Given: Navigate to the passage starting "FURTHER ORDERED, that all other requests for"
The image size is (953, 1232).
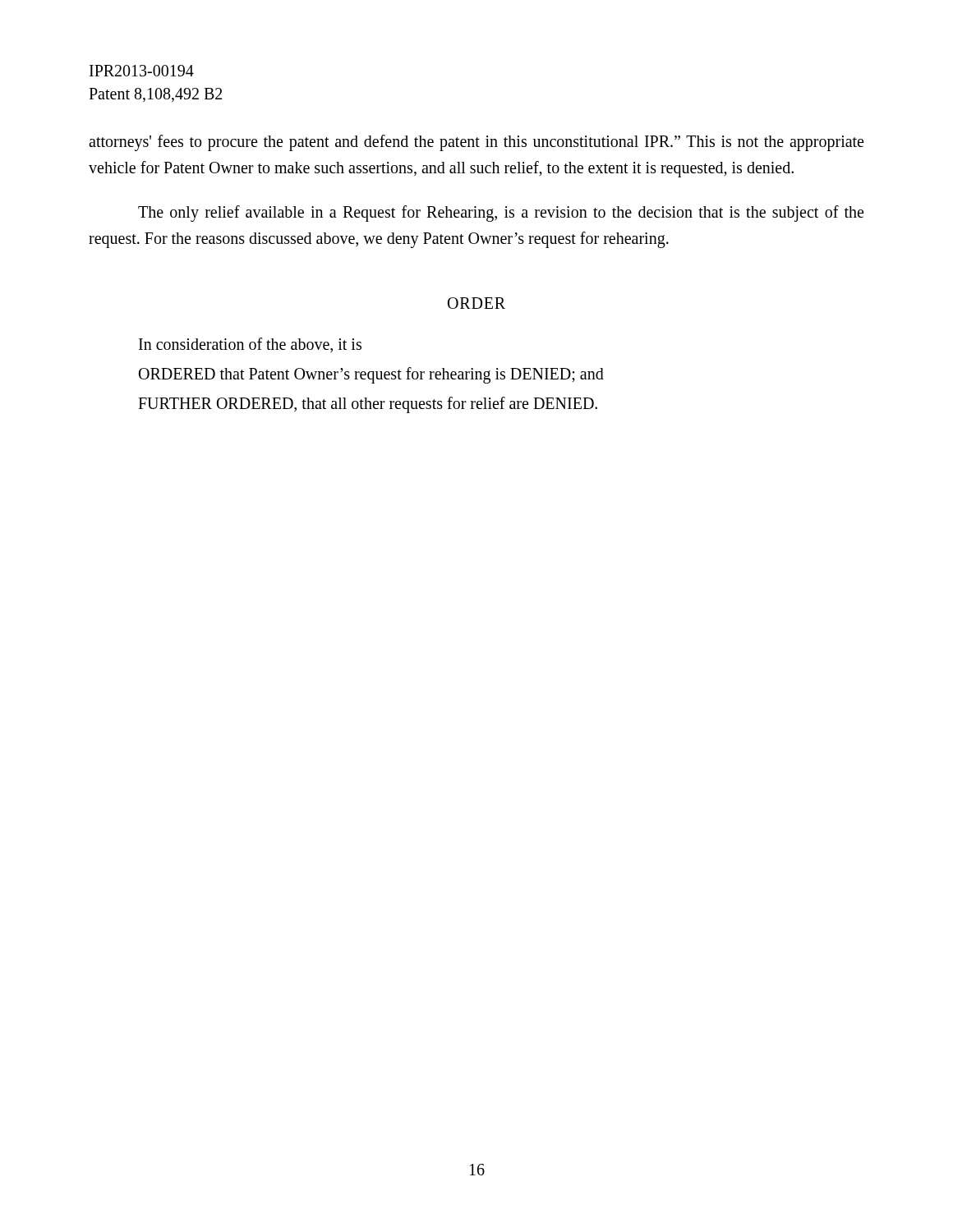Looking at the screenshot, I should pos(501,403).
